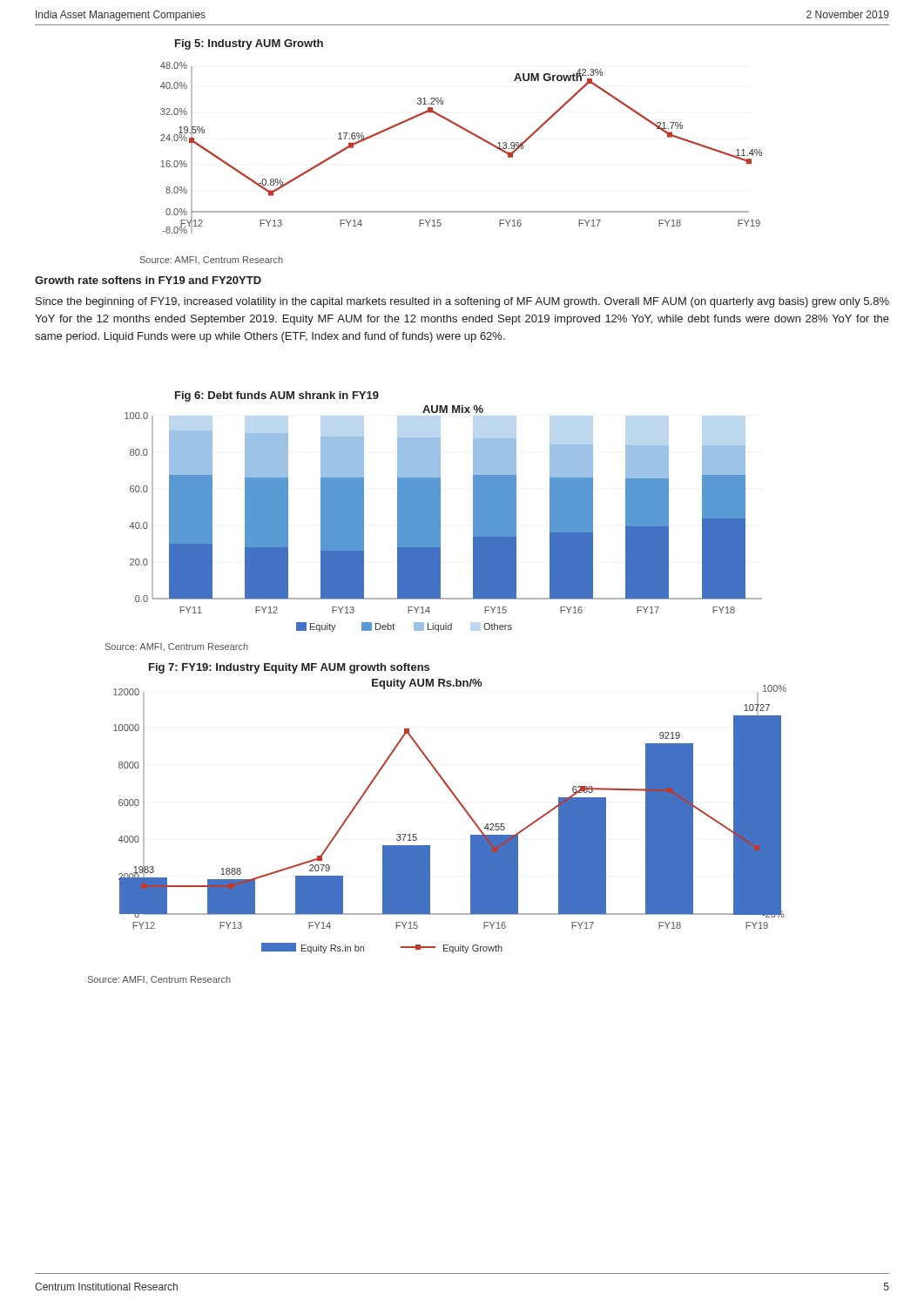
Task: Find the section header containing "Growth rate softens"
Action: pos(148,280)
